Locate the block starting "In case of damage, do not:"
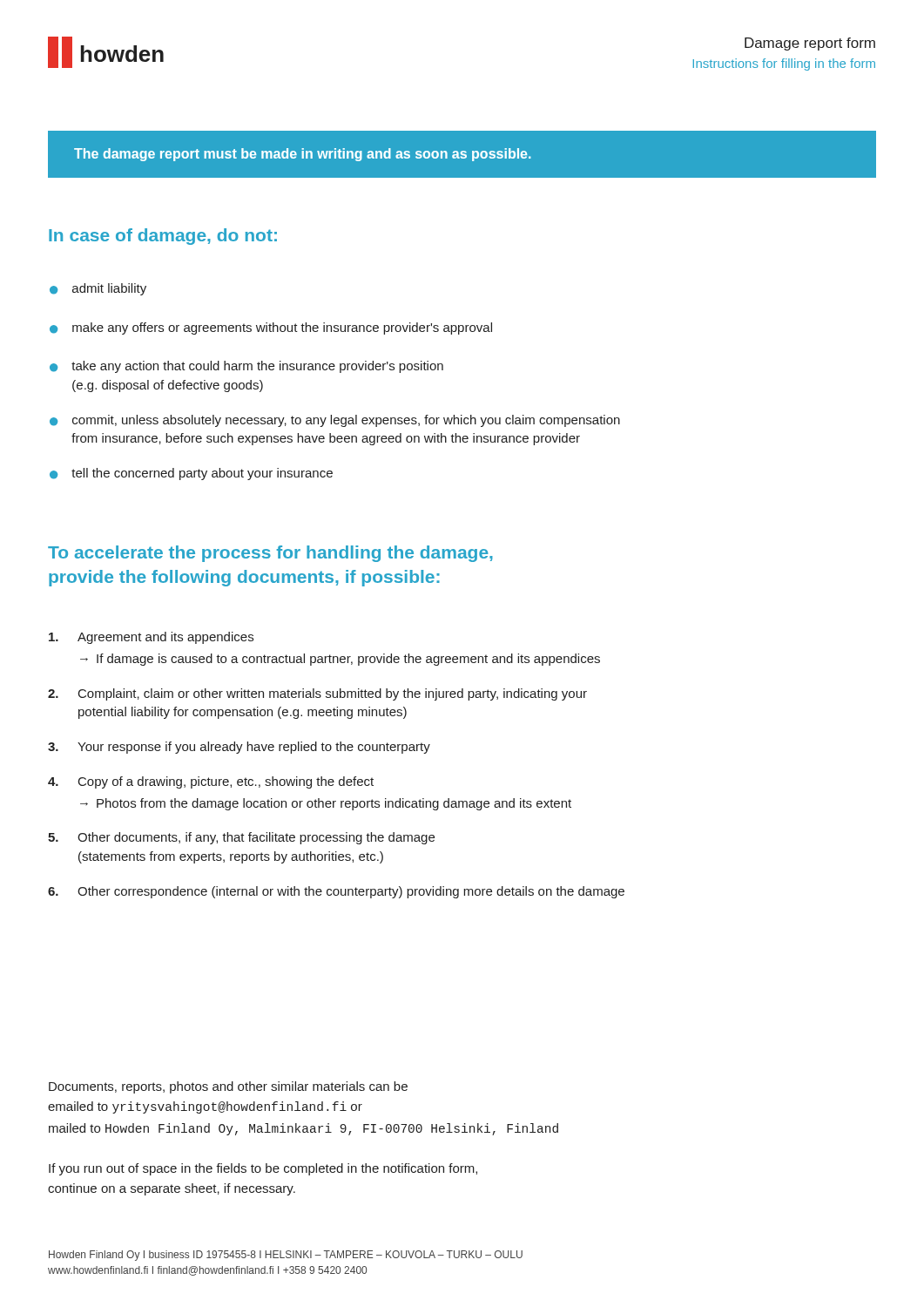The height and width of the screenshot is (1307, 924). (163, 235)
